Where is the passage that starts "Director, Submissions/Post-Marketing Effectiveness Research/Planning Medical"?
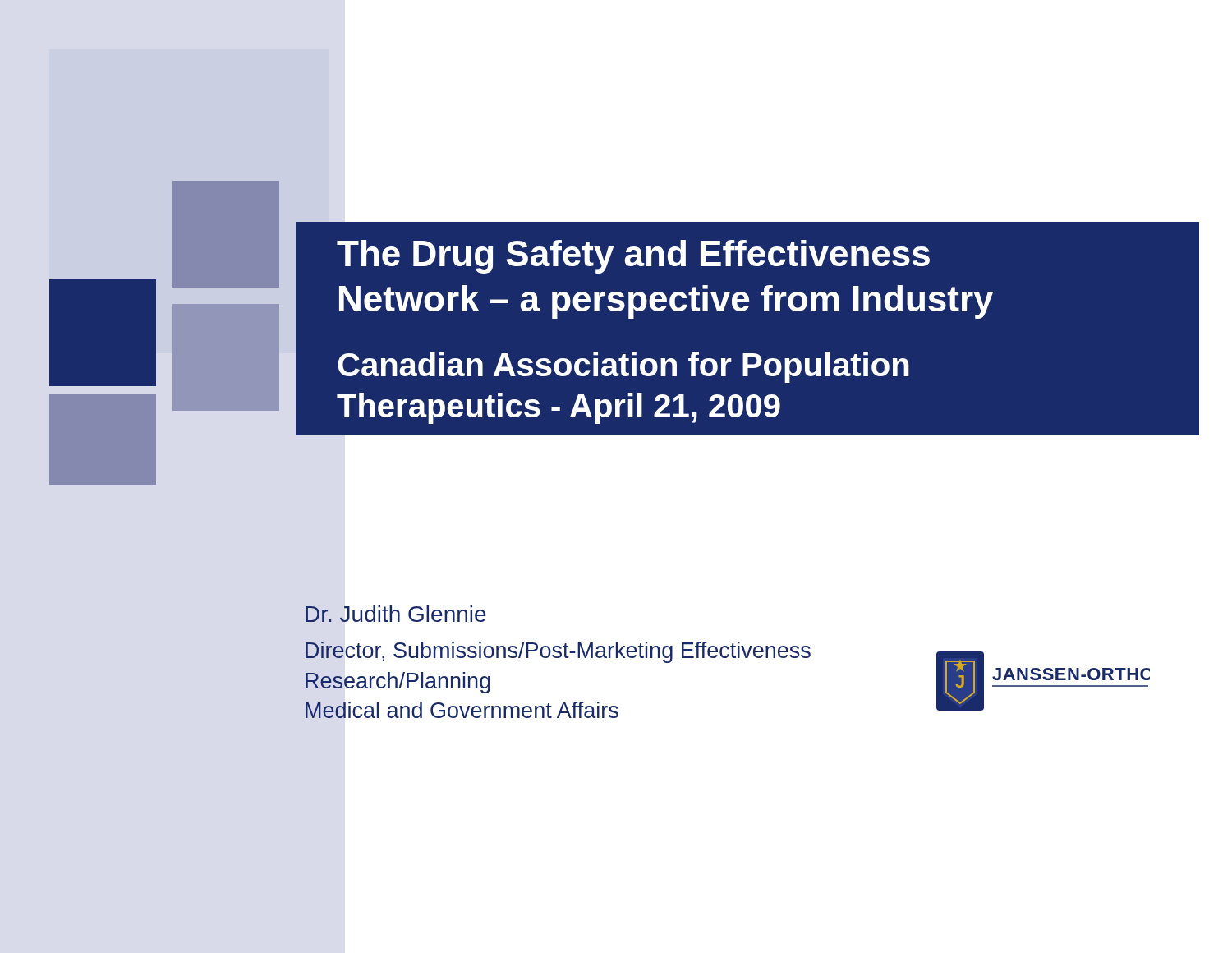This screenshot has width=1232, height=953. pos(558,652)
